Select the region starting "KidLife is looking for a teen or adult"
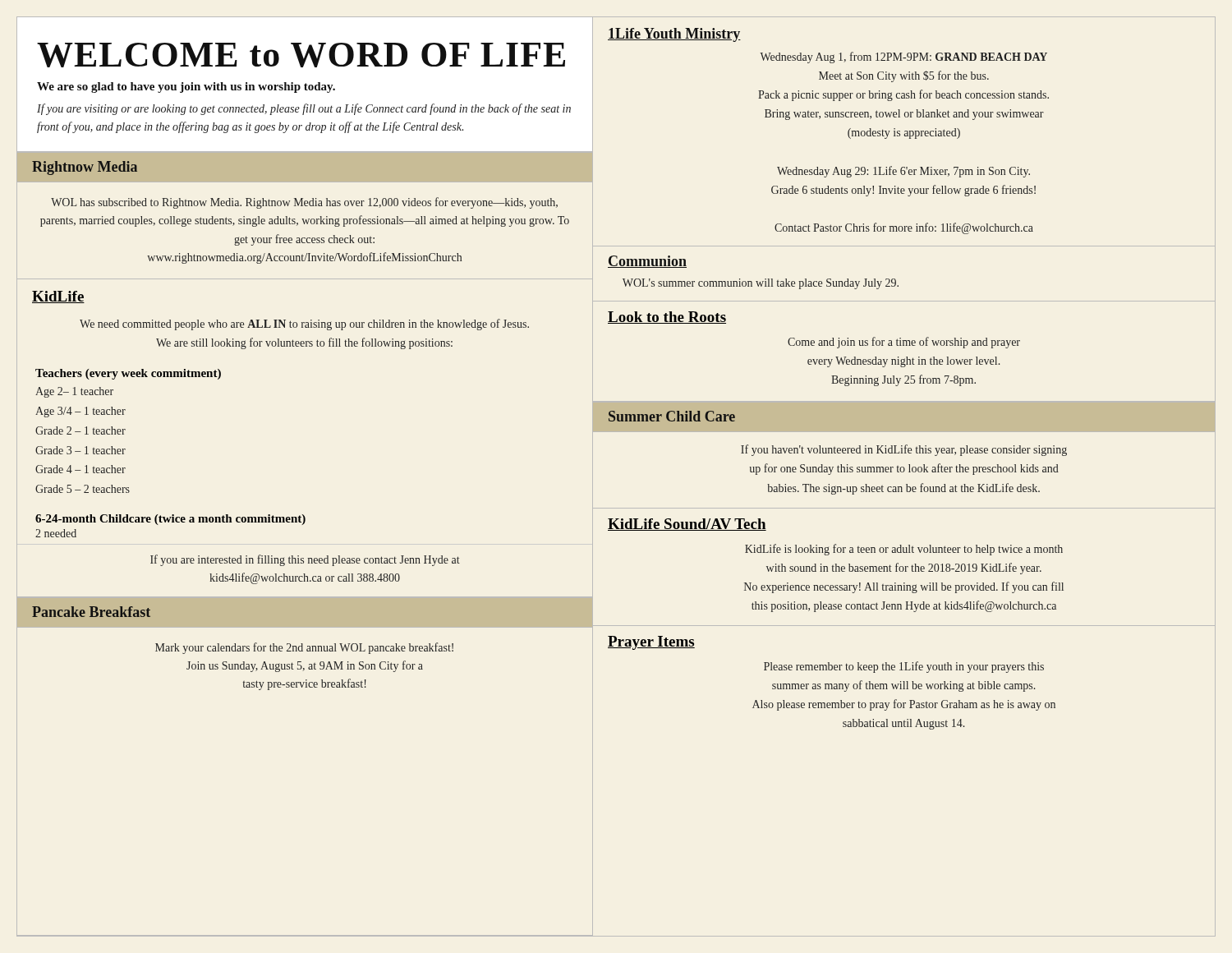This screenshot has height=953, width=1232. pyautogui.click(x=904, y=577)
